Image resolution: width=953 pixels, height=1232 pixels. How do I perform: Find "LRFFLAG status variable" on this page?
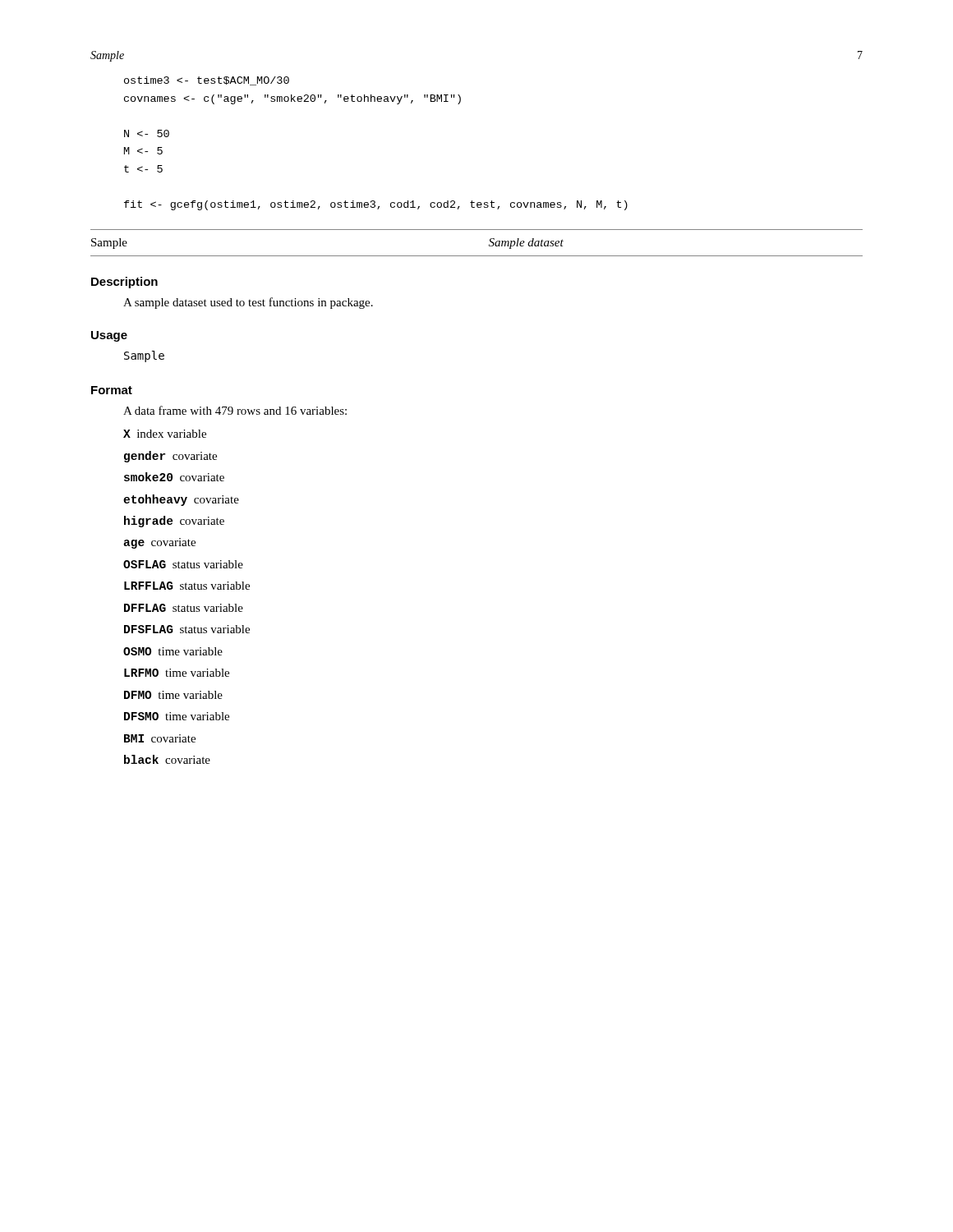(x=187, y=586)
